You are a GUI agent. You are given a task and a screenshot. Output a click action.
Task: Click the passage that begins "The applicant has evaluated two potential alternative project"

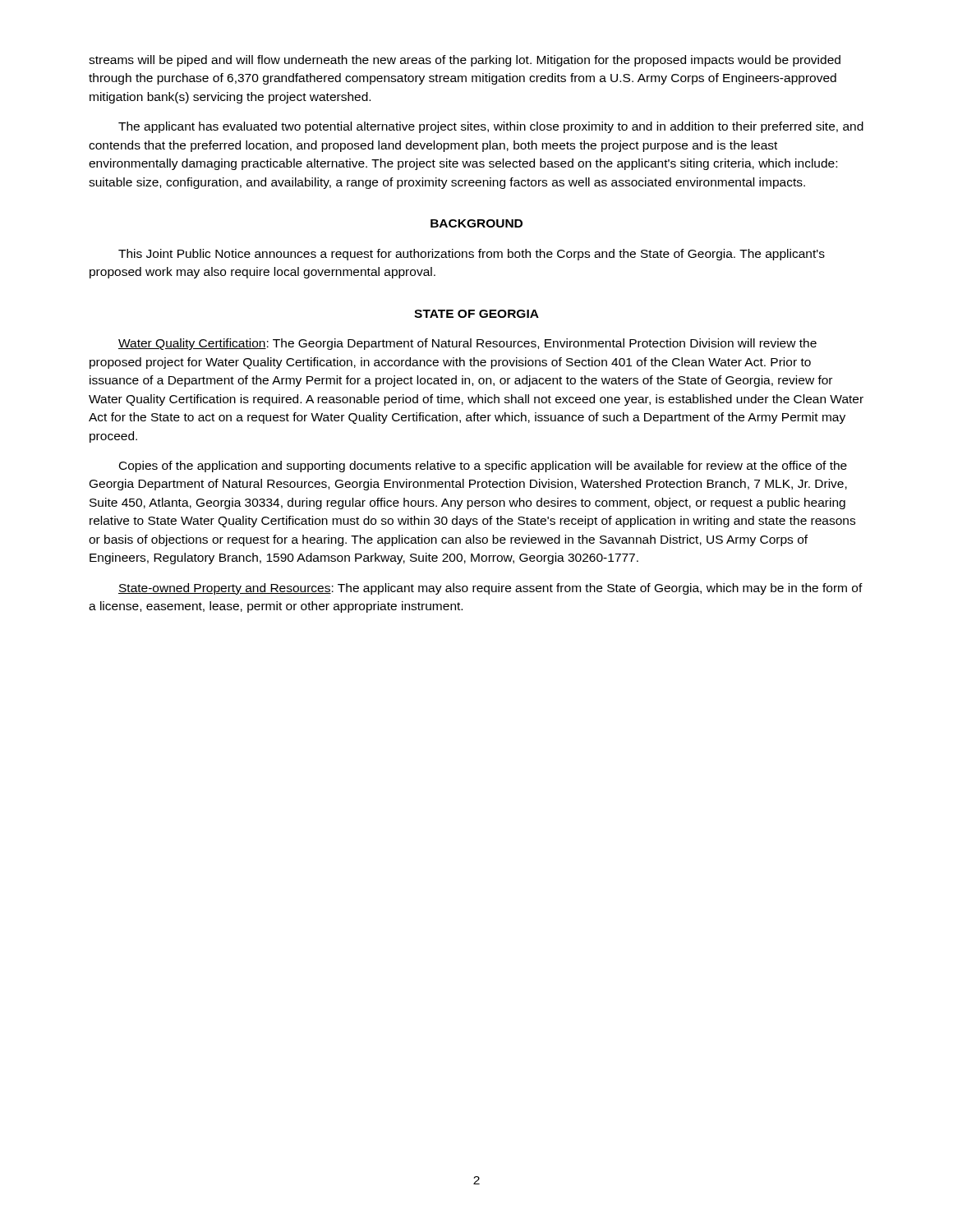[476, 155]
